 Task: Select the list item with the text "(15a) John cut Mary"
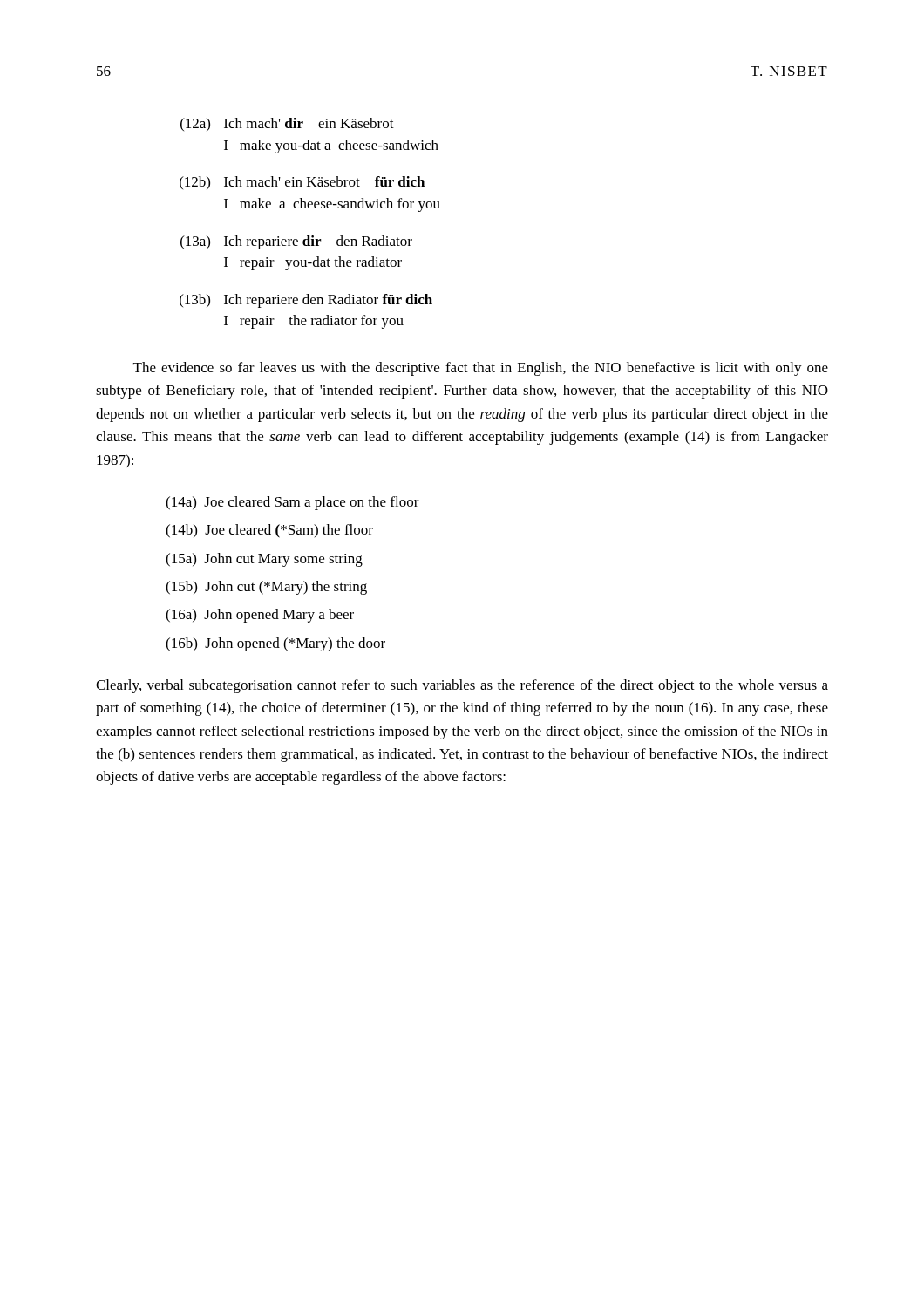(264, 558)
